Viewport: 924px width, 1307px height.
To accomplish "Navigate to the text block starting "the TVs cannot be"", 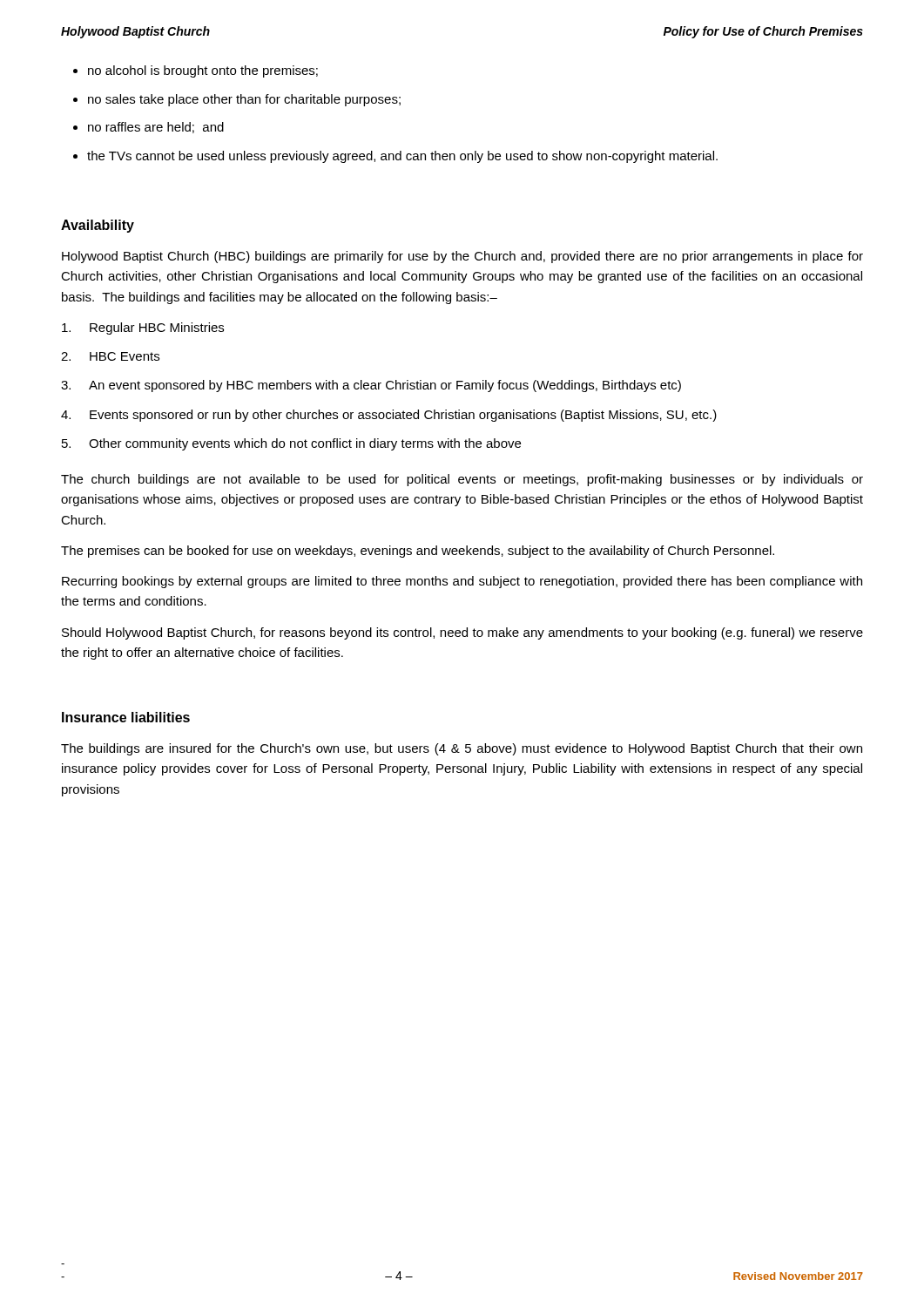I will pos(403,155).
